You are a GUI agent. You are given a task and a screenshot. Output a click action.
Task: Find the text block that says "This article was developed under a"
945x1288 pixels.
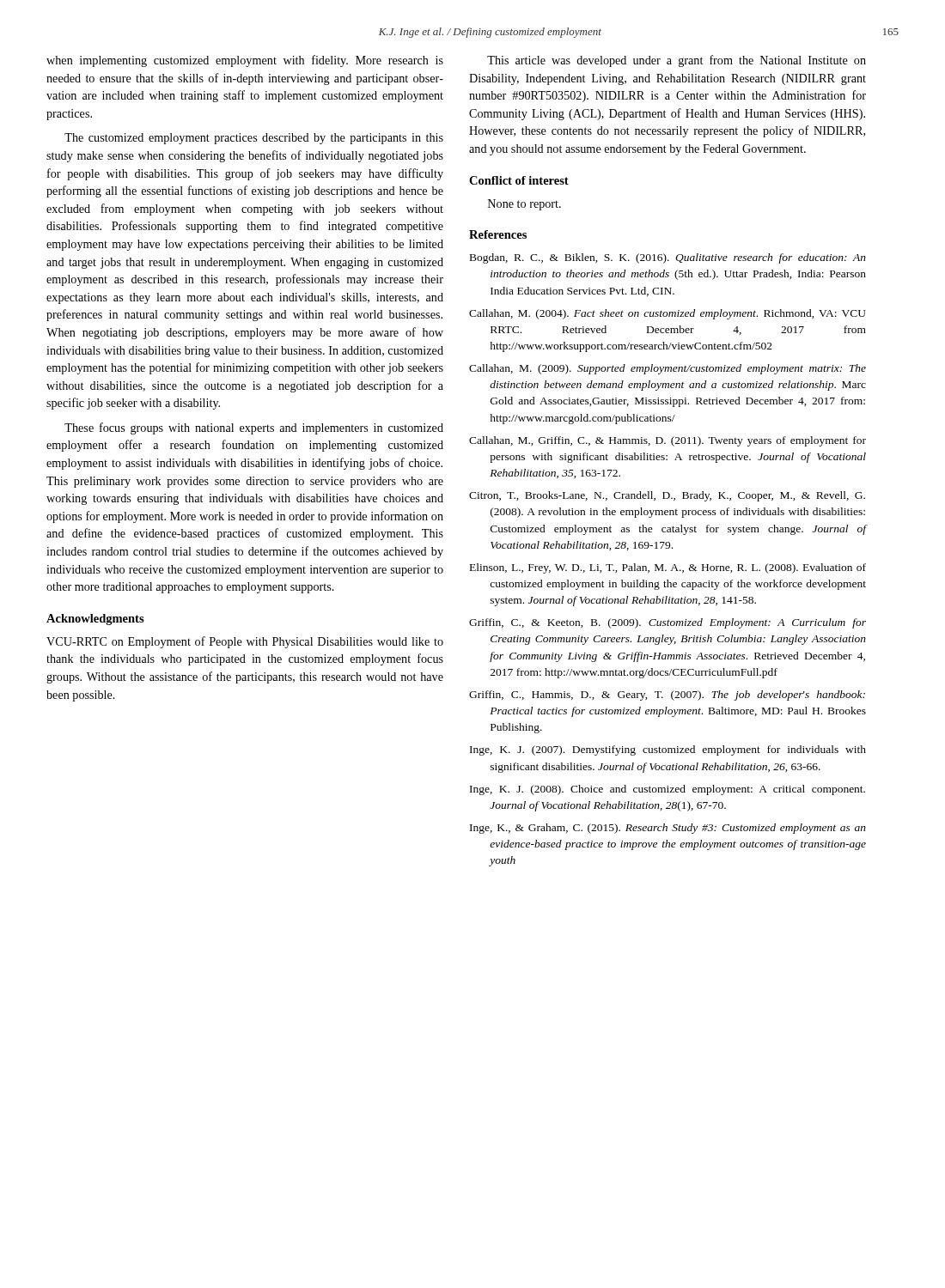[668, 105]
